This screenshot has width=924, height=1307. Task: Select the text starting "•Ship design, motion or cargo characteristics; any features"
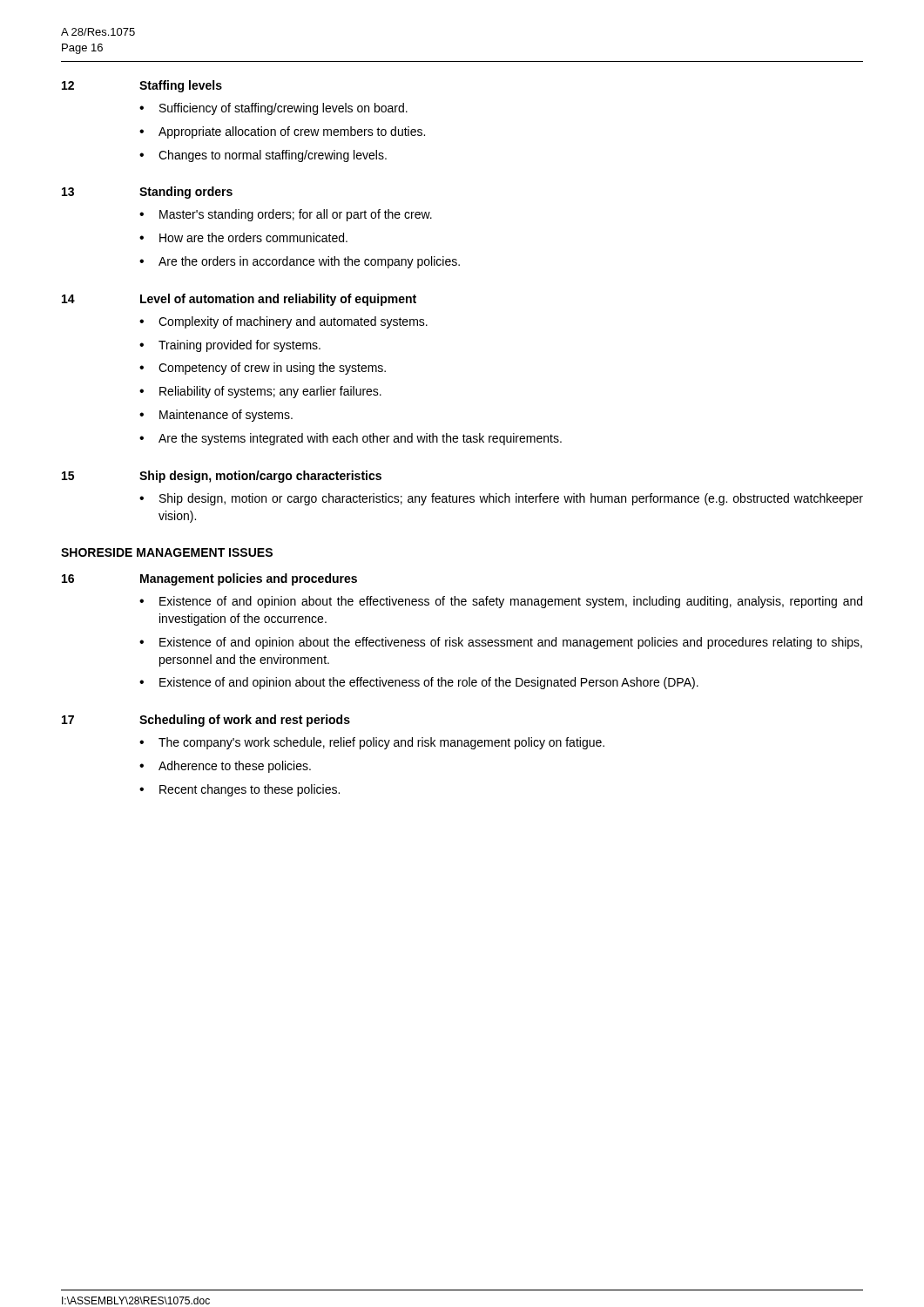pos(501,507)
